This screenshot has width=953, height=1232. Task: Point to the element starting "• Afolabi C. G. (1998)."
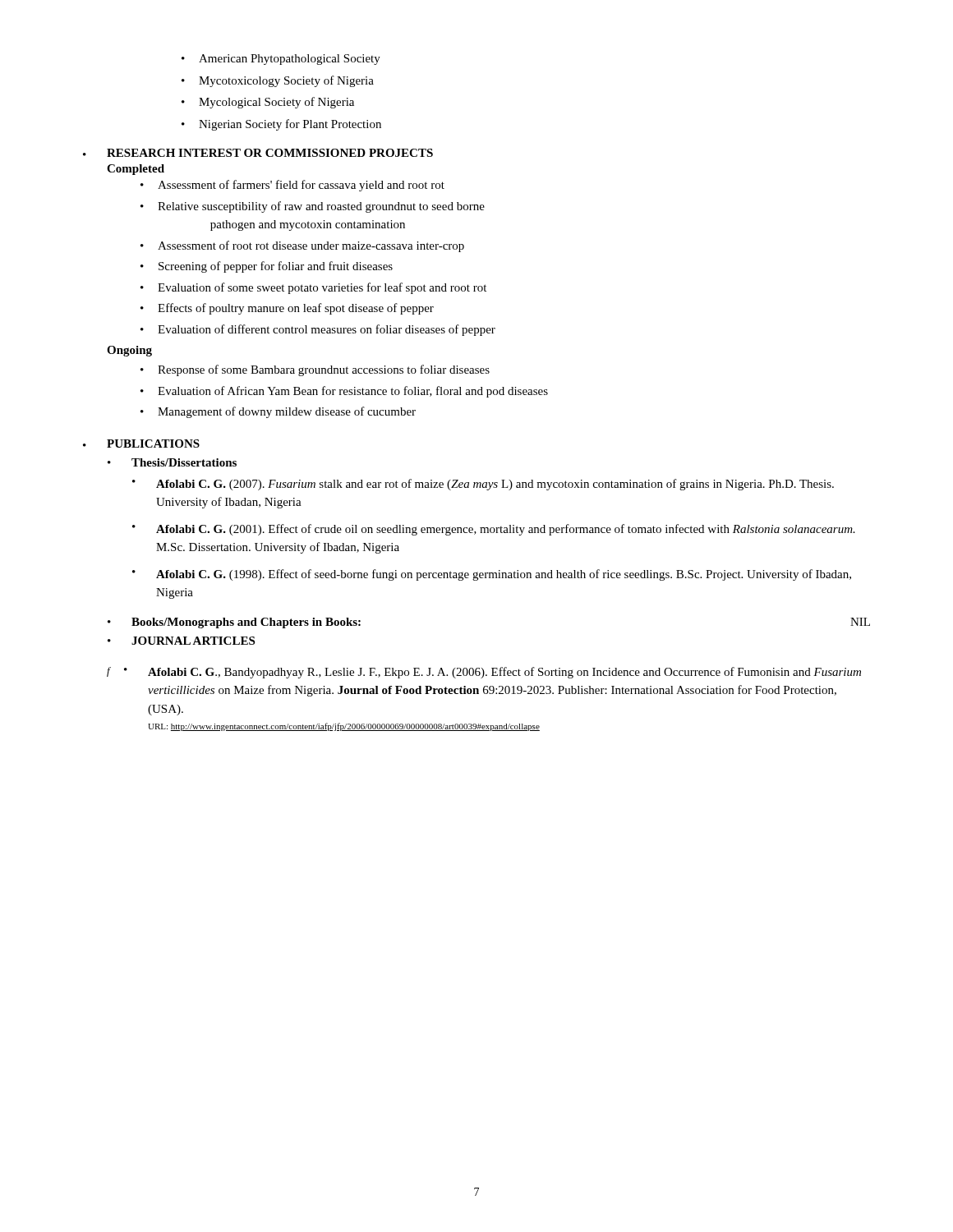501,583
